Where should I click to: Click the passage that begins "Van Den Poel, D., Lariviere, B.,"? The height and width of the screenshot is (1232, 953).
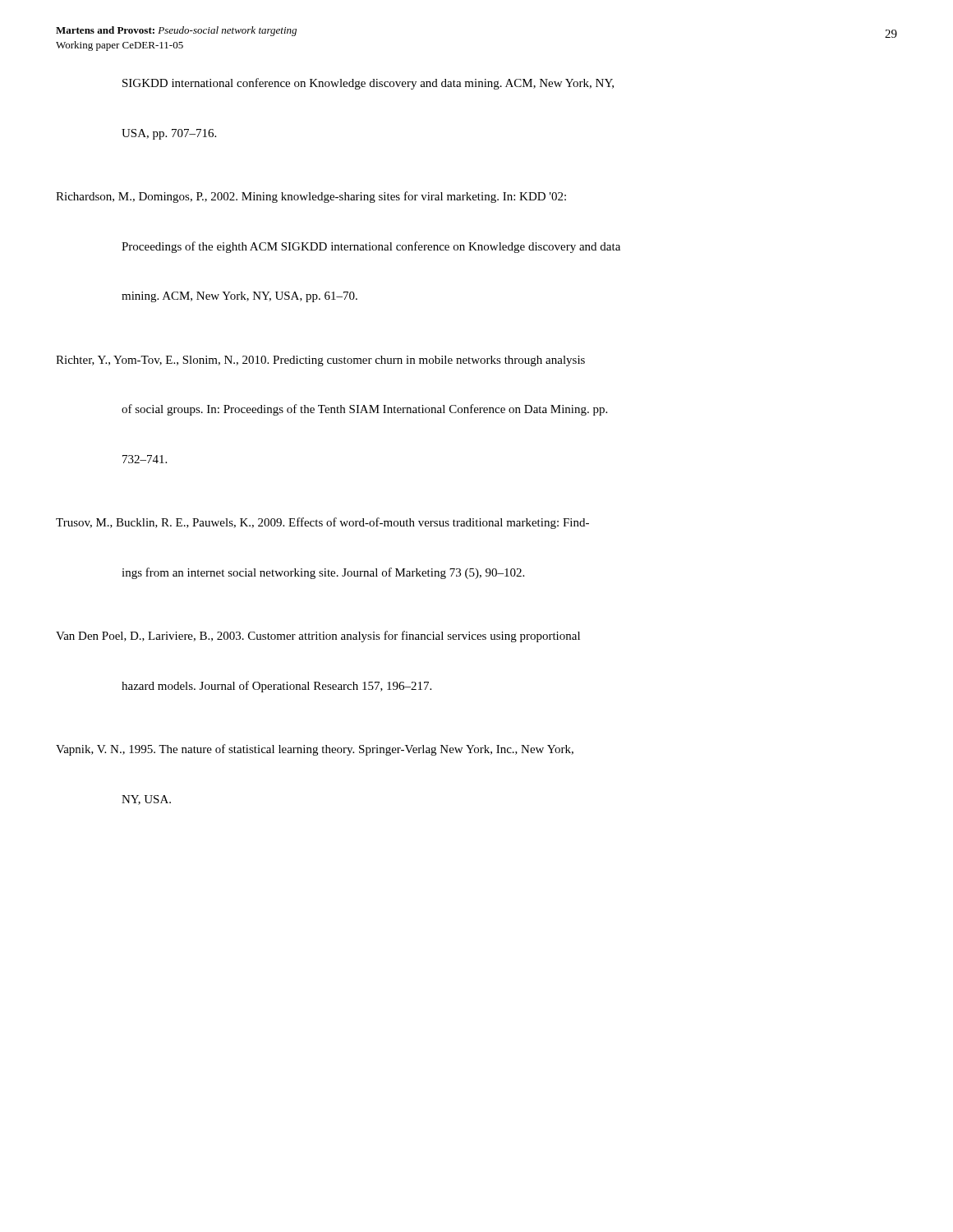pyautogui.click(x=476, y=636)
